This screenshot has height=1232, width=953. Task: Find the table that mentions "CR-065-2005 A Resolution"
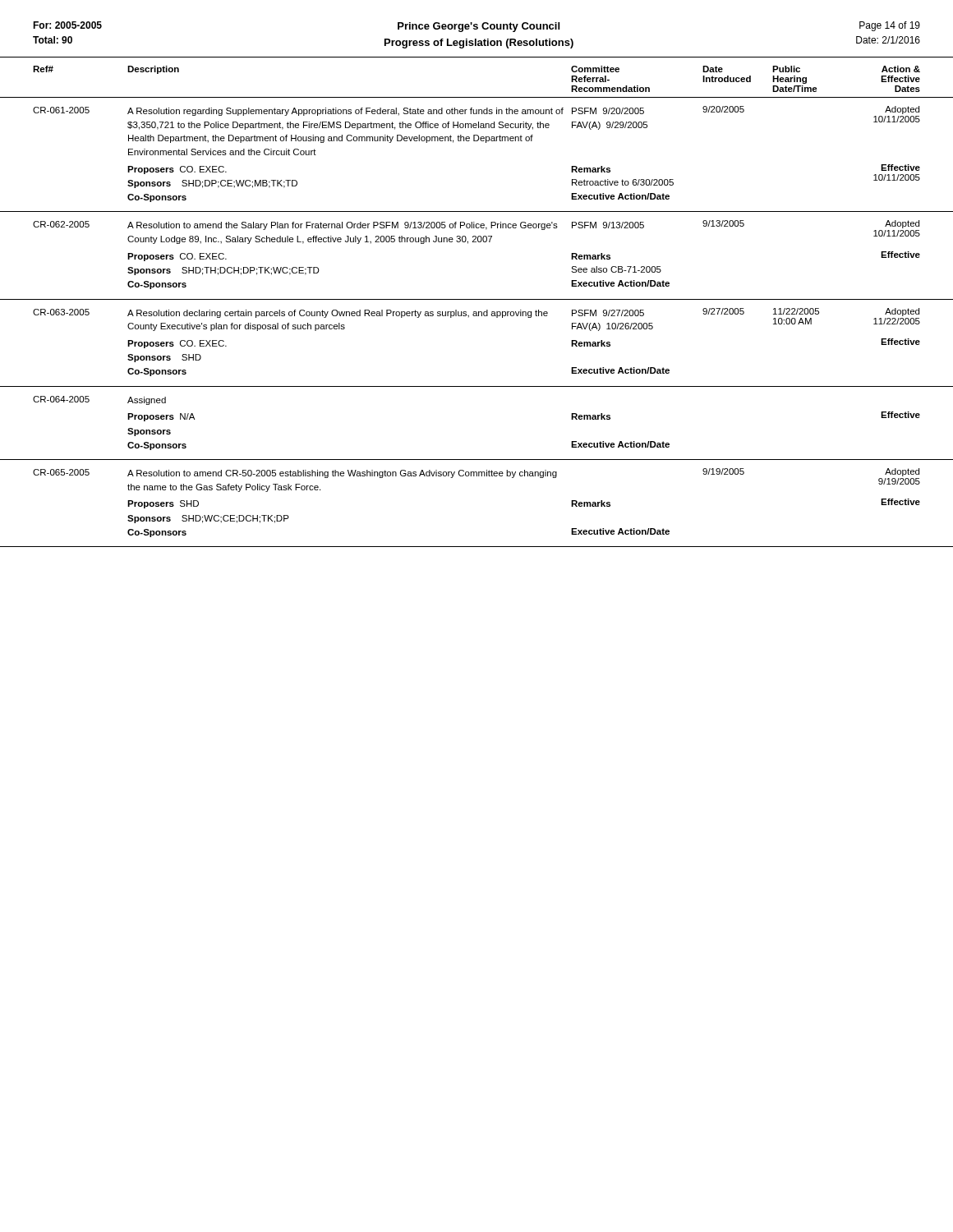click(x=476, y=504)
